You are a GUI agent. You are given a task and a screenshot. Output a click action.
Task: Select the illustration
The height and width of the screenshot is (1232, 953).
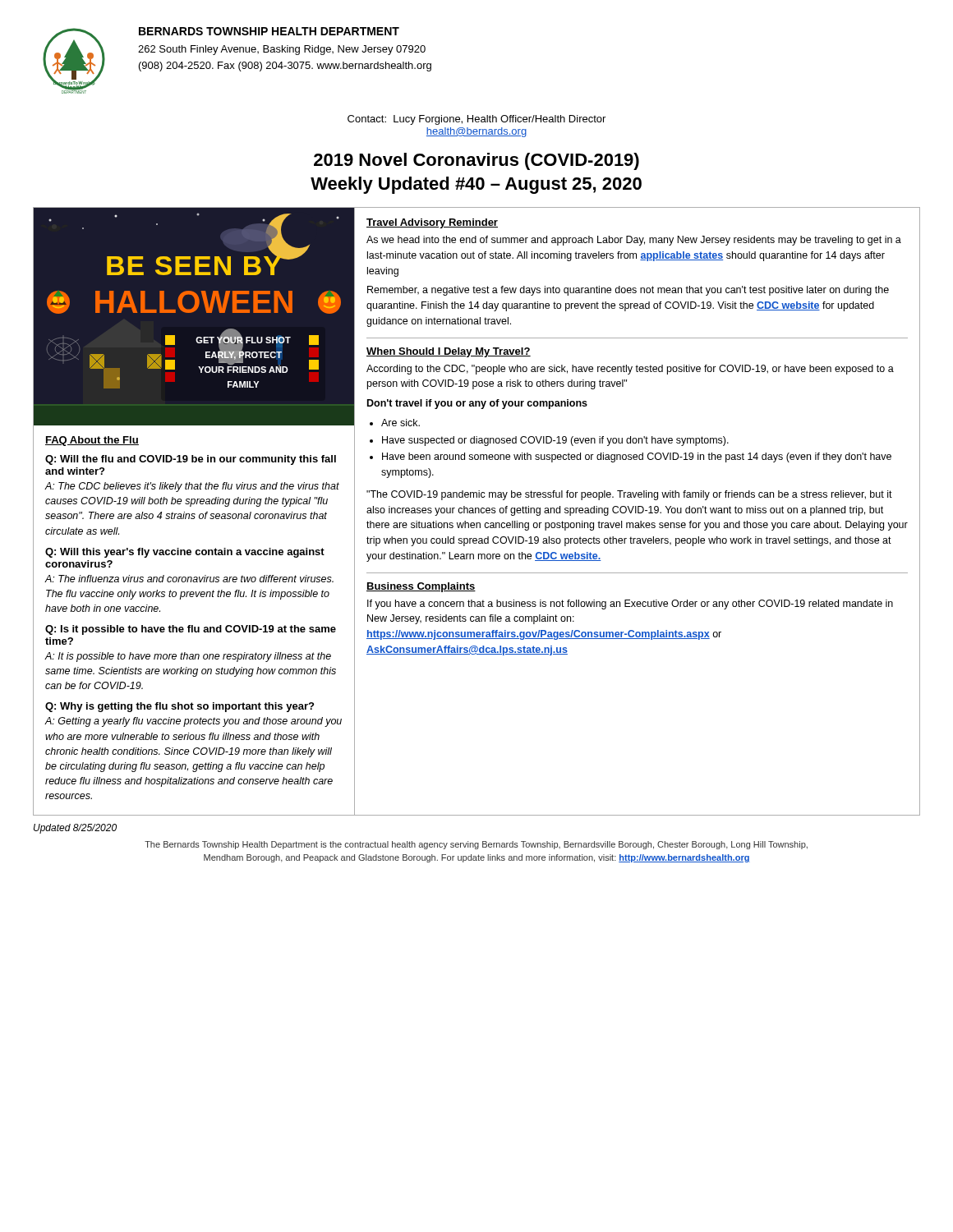[x=194, y=317]
